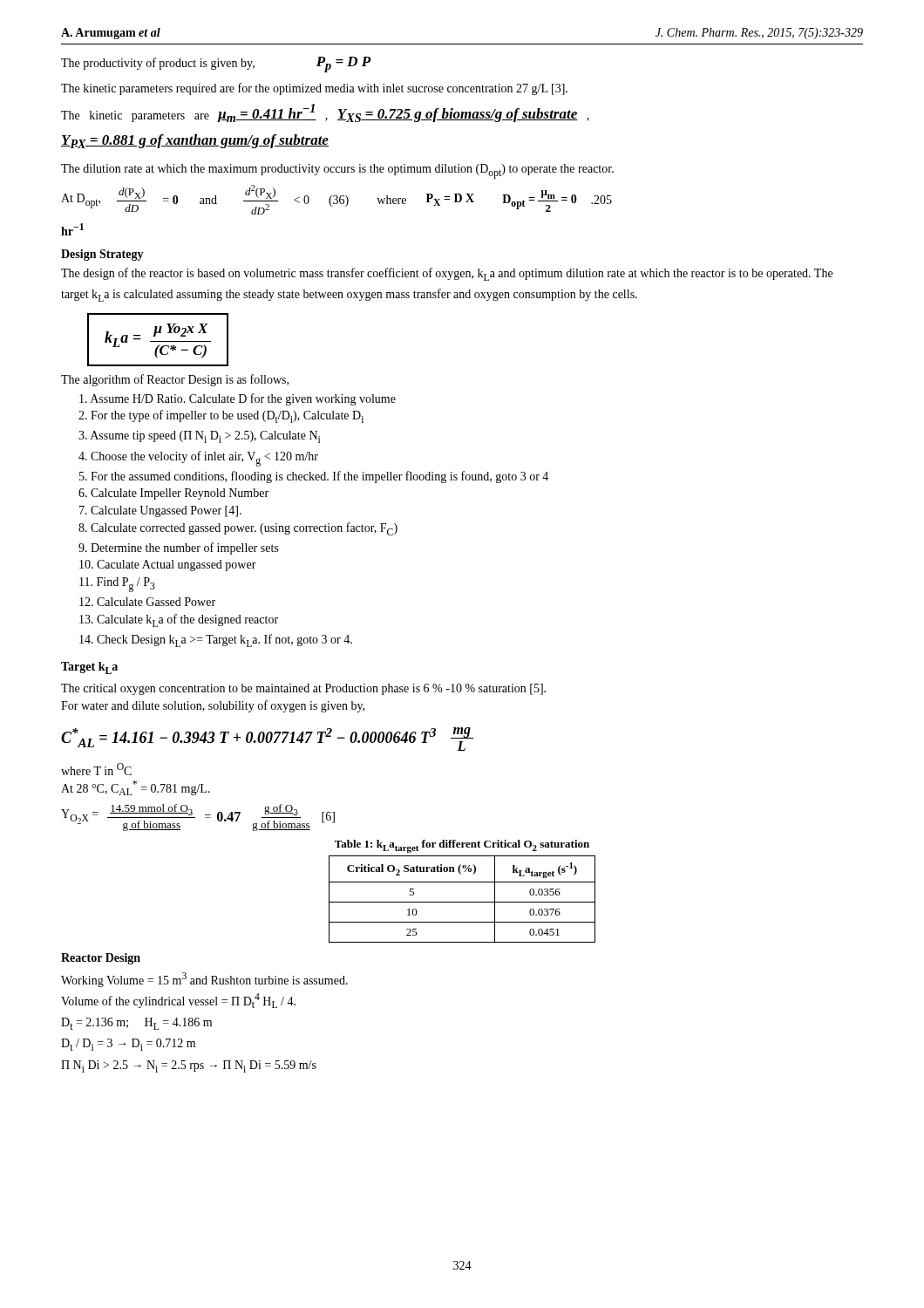Find the passage starting "3. Assume tip speed (Π Ni Di"

[200, 438]
